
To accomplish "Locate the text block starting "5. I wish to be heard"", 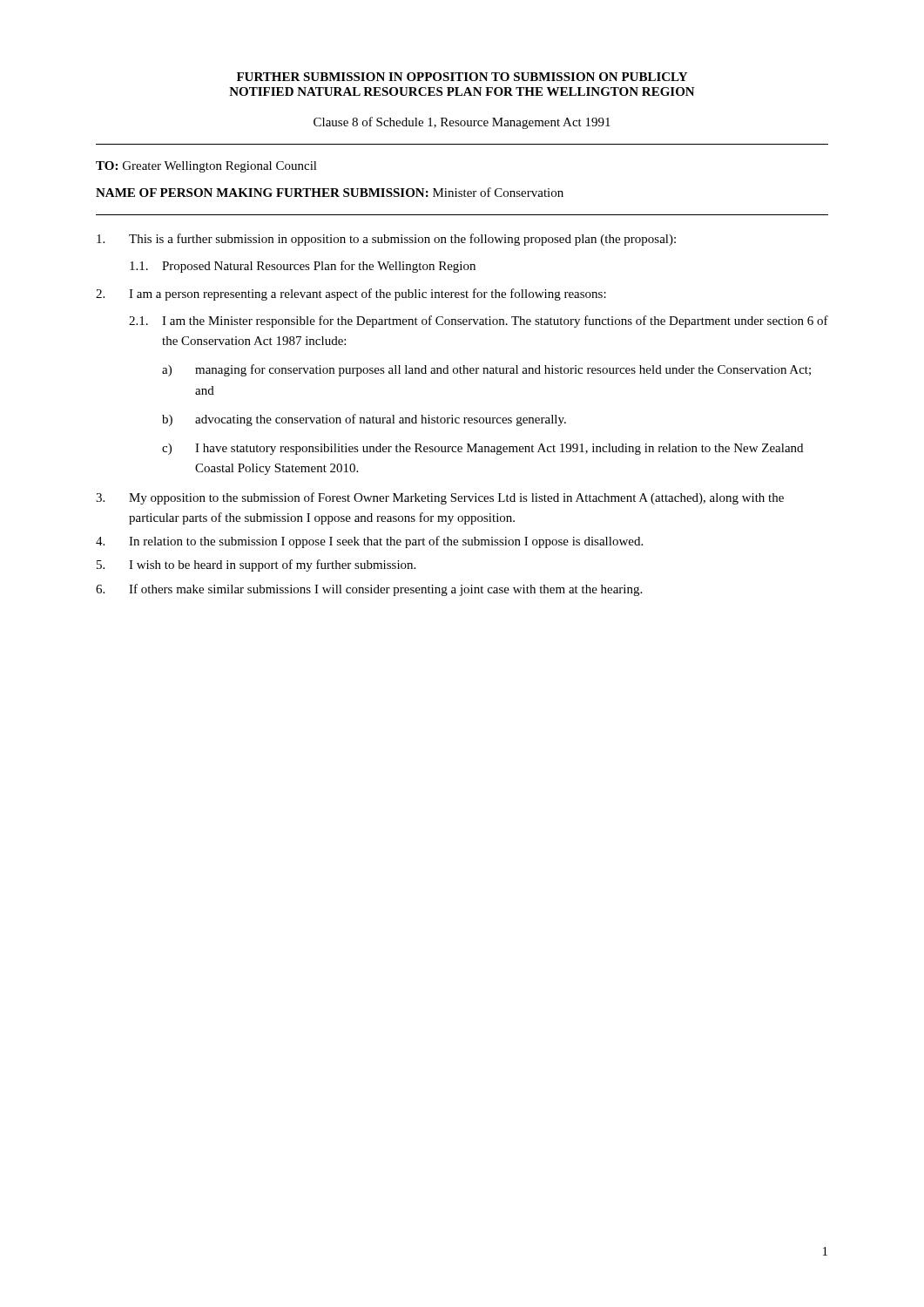I will (256, 565).
